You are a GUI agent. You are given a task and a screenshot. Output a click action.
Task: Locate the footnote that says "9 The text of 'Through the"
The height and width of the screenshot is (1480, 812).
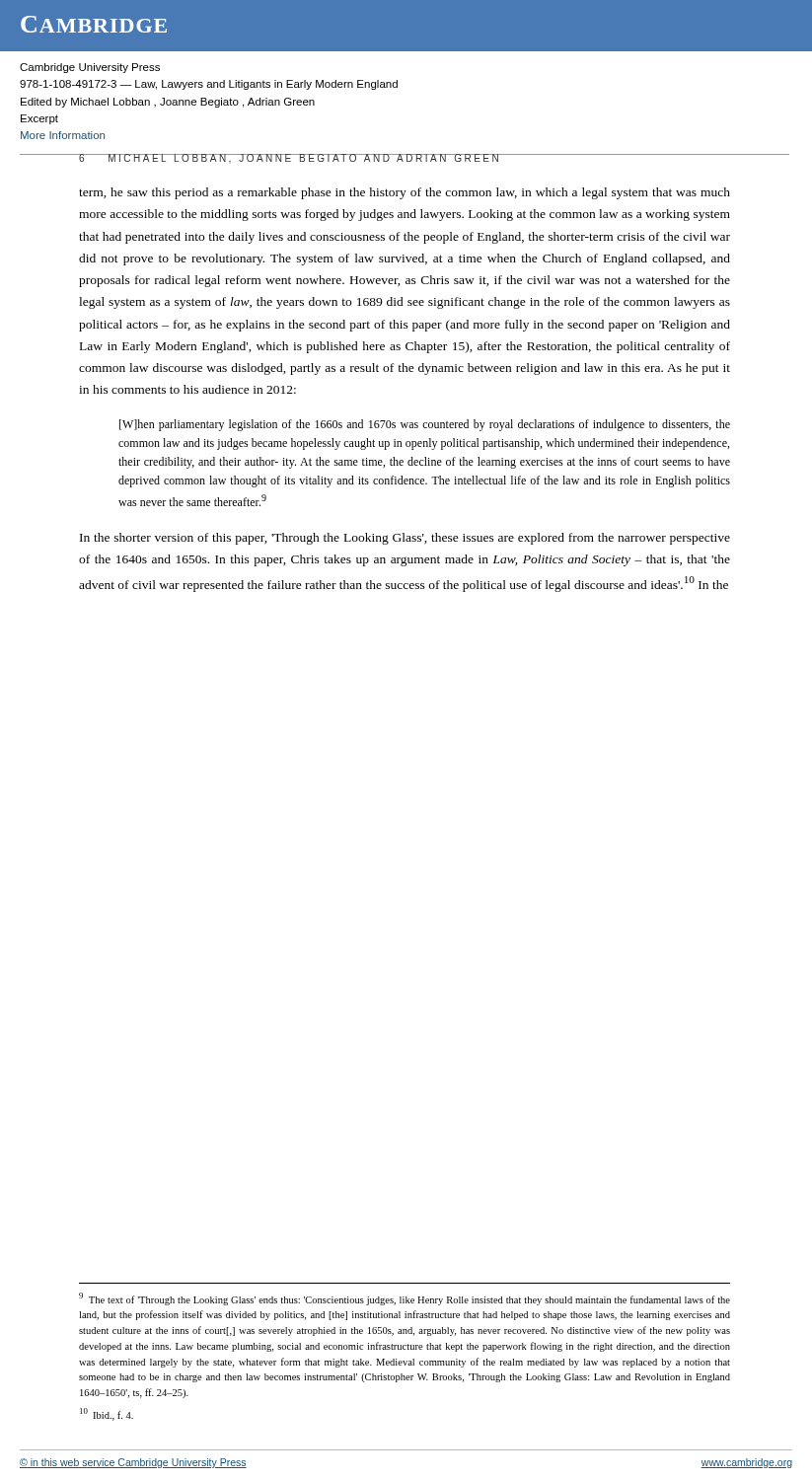pyautogui.click(x=404, y=1344)
